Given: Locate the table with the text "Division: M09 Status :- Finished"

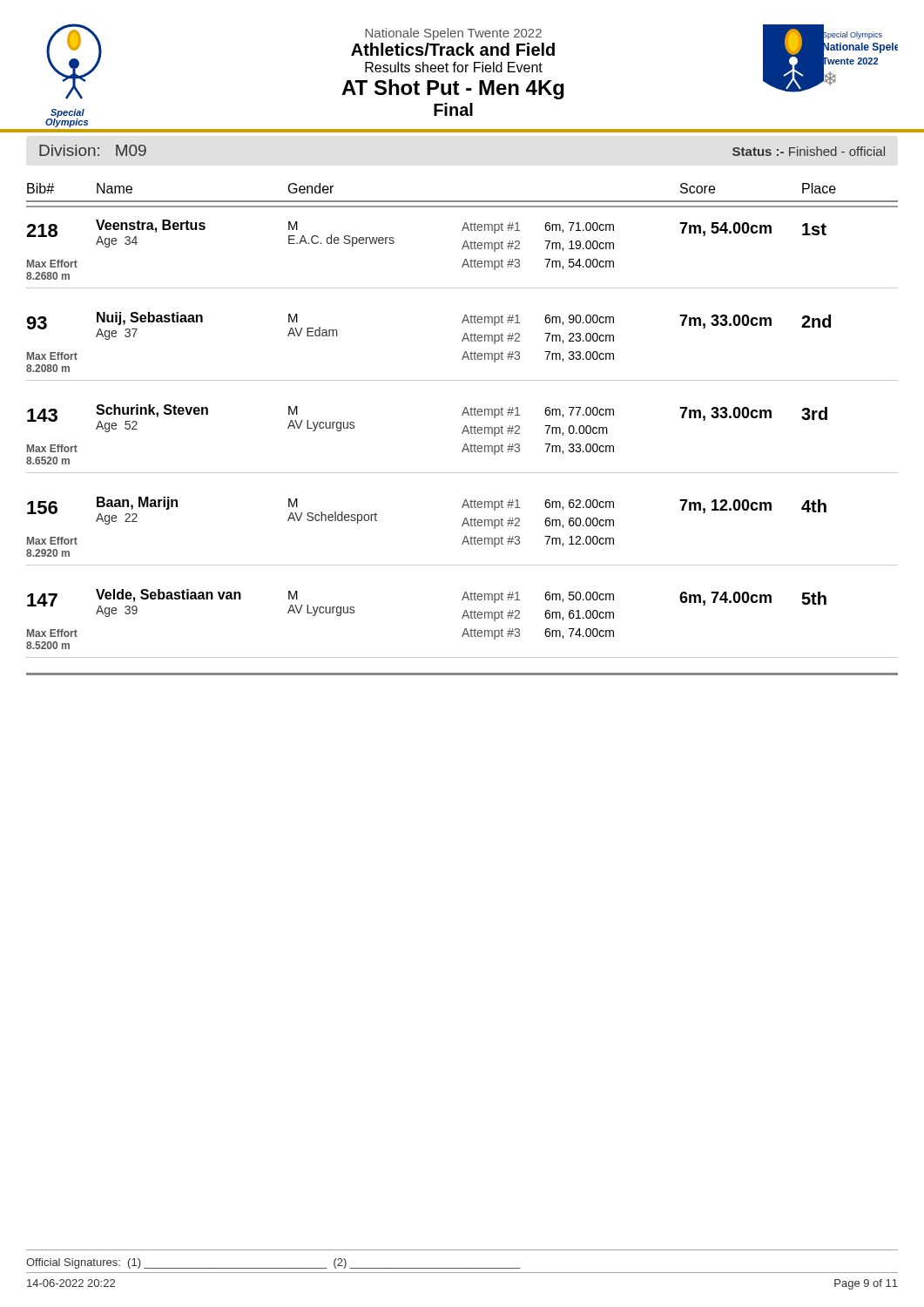Looking at the screenshot, I should [x=462, y=151].
